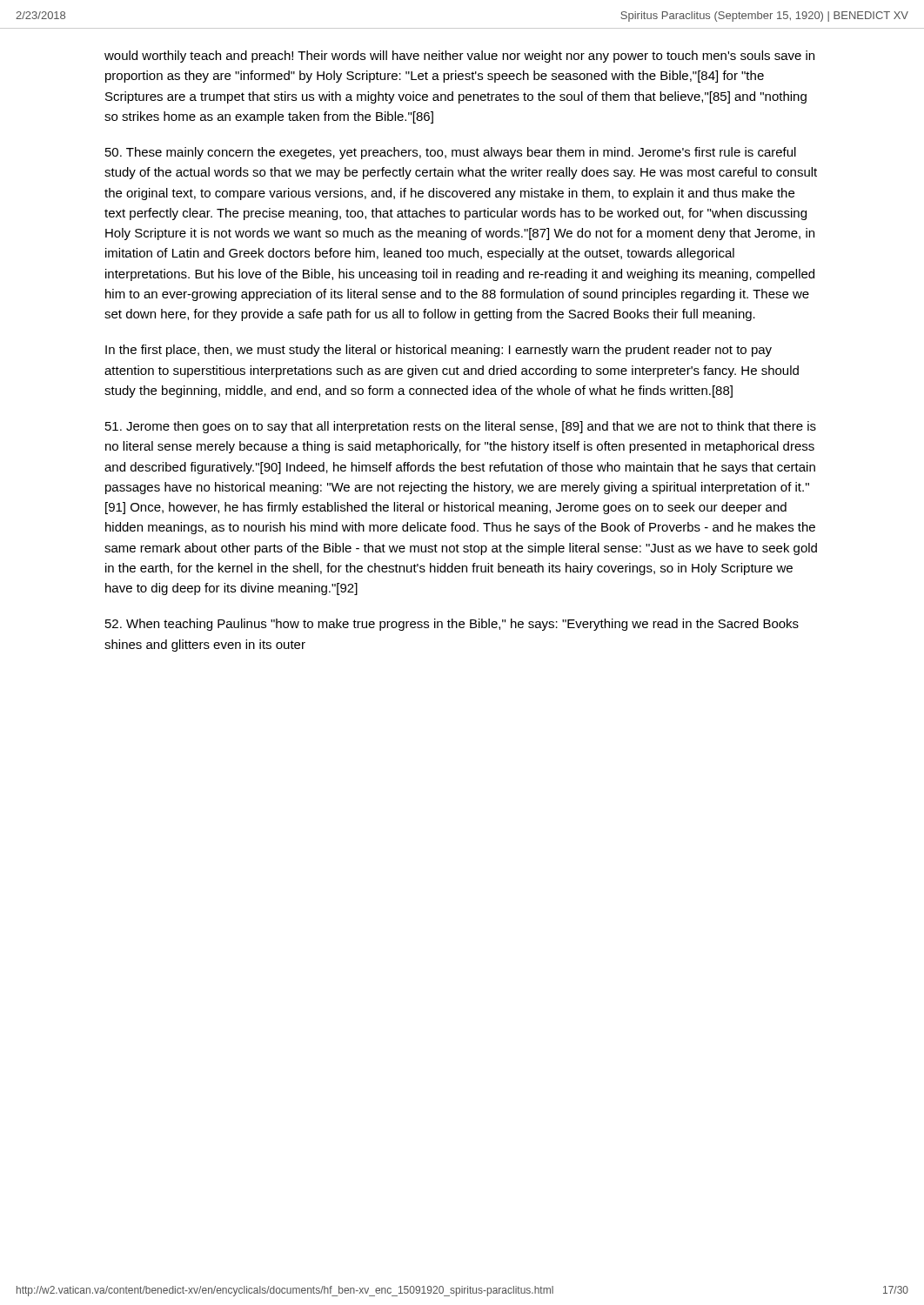Find the block starting "These mainly concern the exegetes, yet"

point(462,233)
